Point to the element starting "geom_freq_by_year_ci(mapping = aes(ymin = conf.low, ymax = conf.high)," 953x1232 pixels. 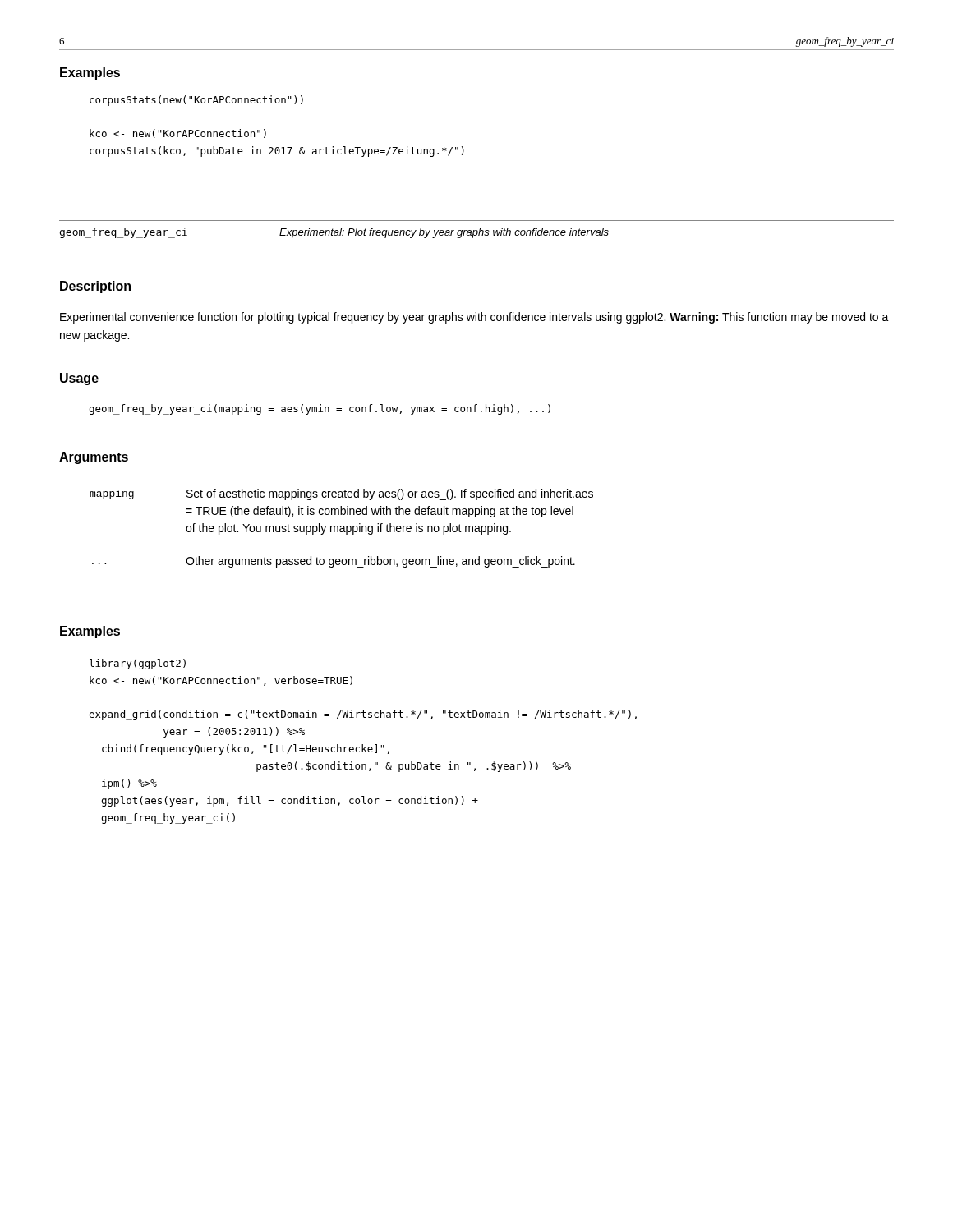(x=321, y=409)
